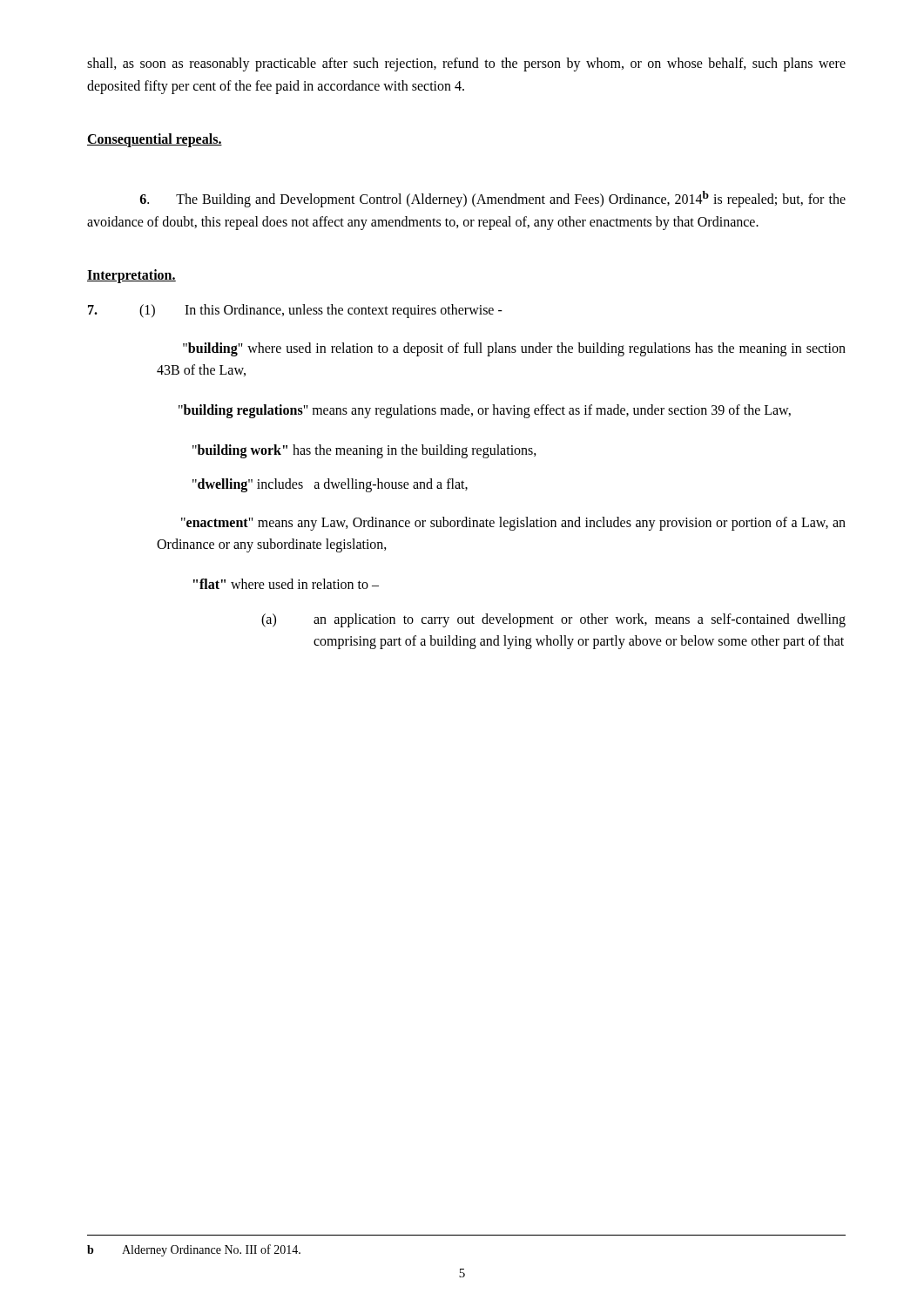Navigate to the block starting "(1) In this"

(x=295, y=310)
